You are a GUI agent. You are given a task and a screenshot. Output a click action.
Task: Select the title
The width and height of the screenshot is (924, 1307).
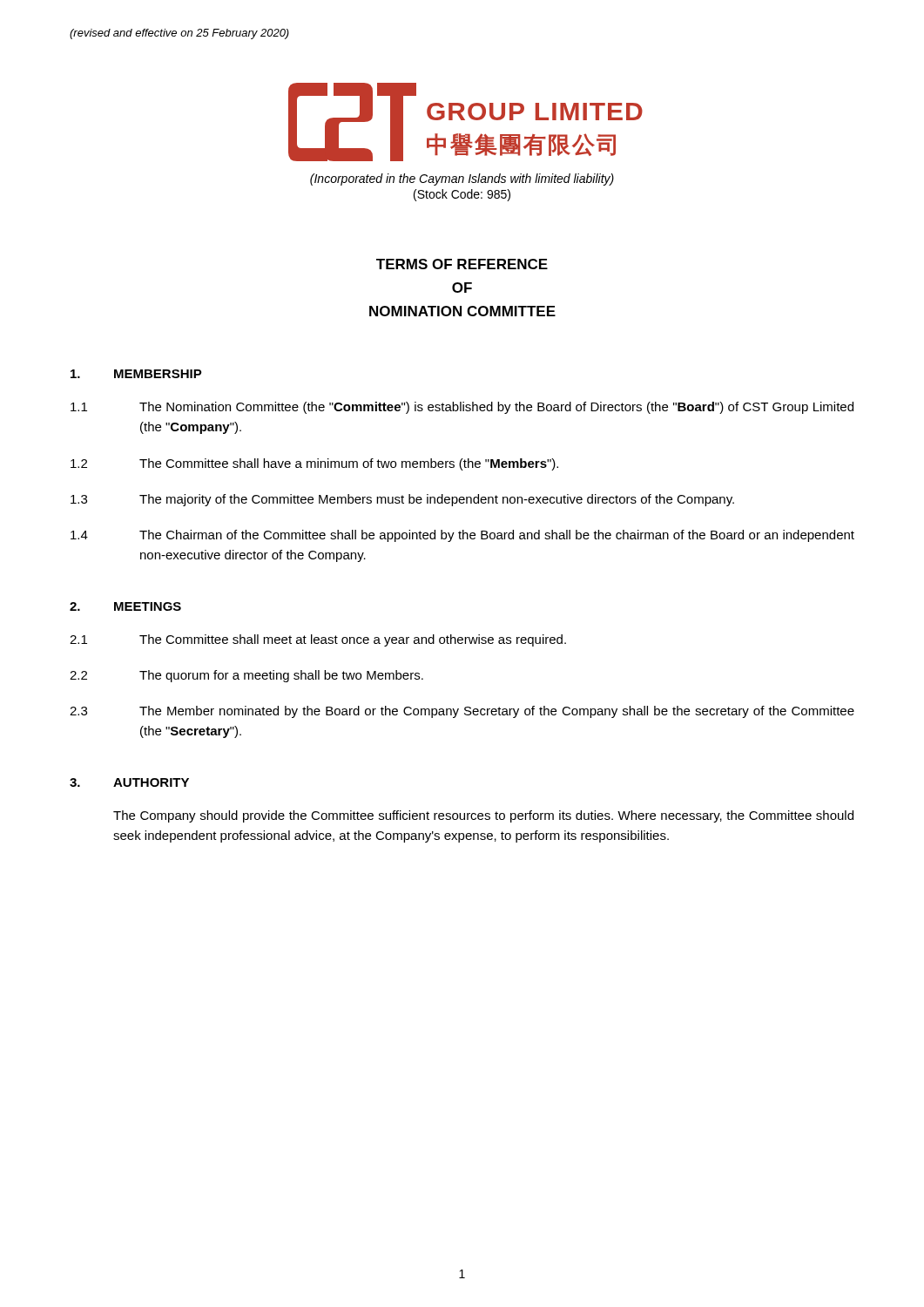click(462, 288)
